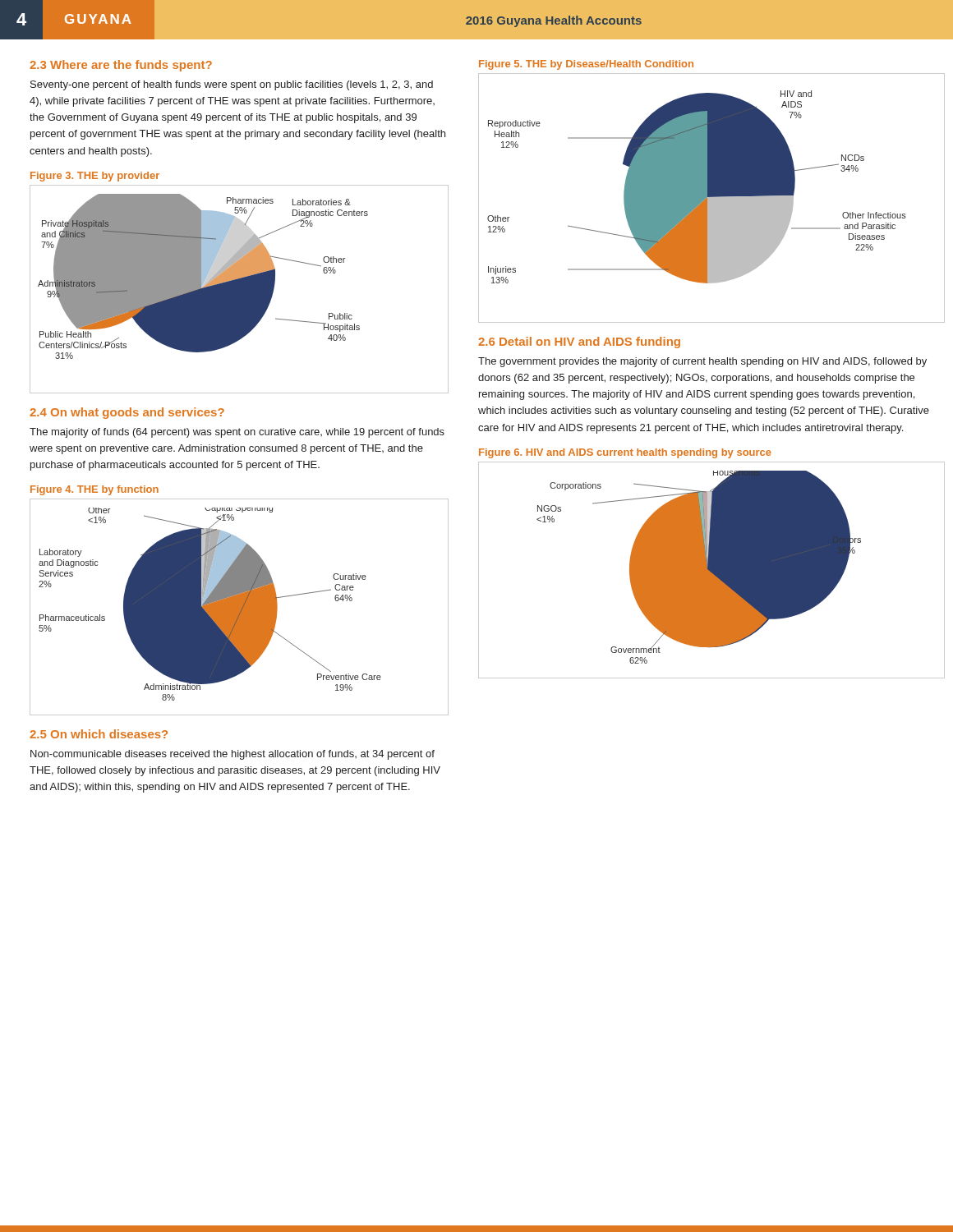This screenshot has width=953, height=1232.
Task: Select the caption that reads "Figure 3. THE by"
Action: click(95, 175)
